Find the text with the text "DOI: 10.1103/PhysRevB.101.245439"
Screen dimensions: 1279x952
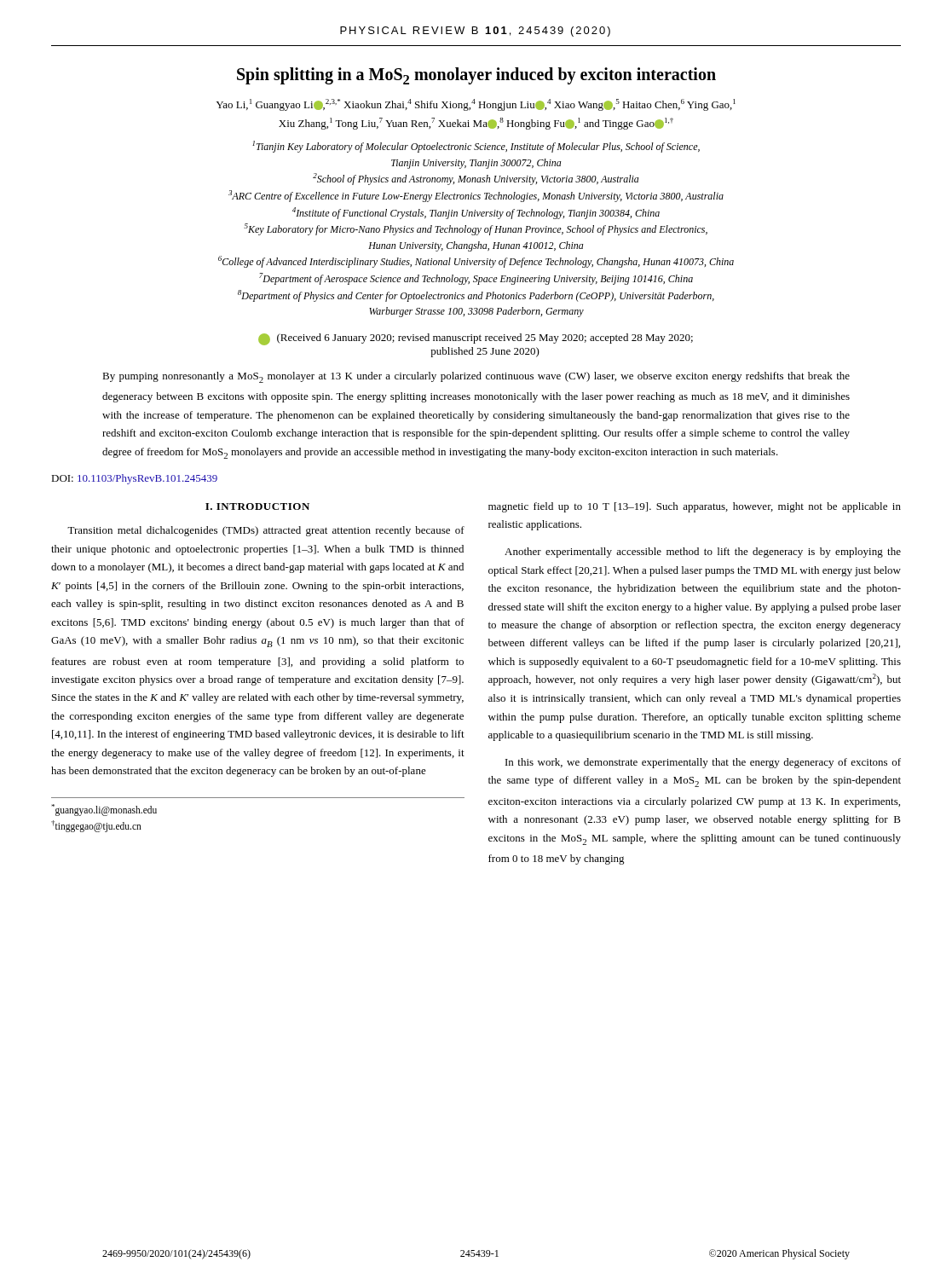click(134, 478)
